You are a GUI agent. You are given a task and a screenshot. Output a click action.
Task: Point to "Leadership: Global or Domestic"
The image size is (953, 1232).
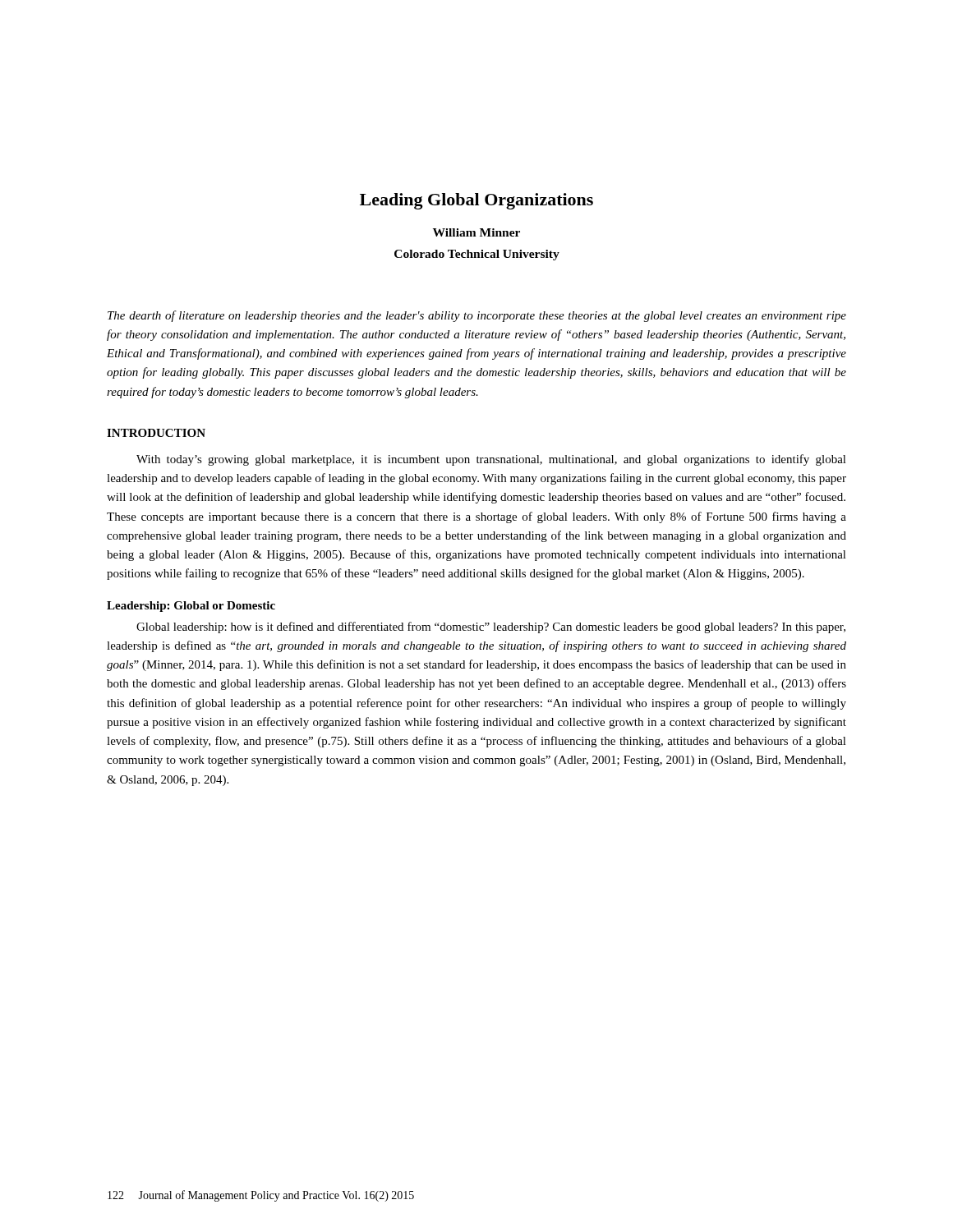tap(191, 605)
